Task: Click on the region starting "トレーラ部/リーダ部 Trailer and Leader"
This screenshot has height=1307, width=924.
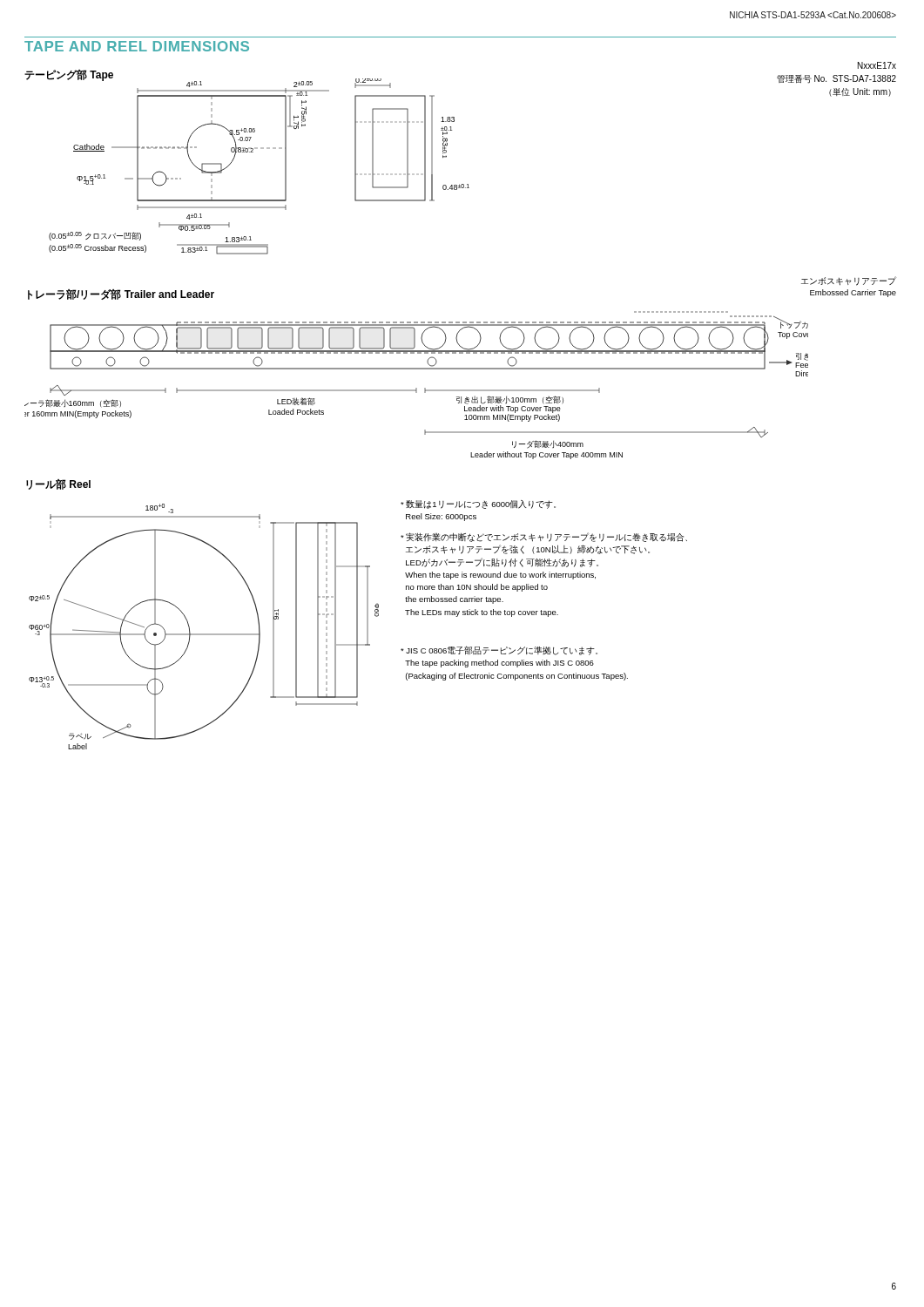Action: (119, 295)
